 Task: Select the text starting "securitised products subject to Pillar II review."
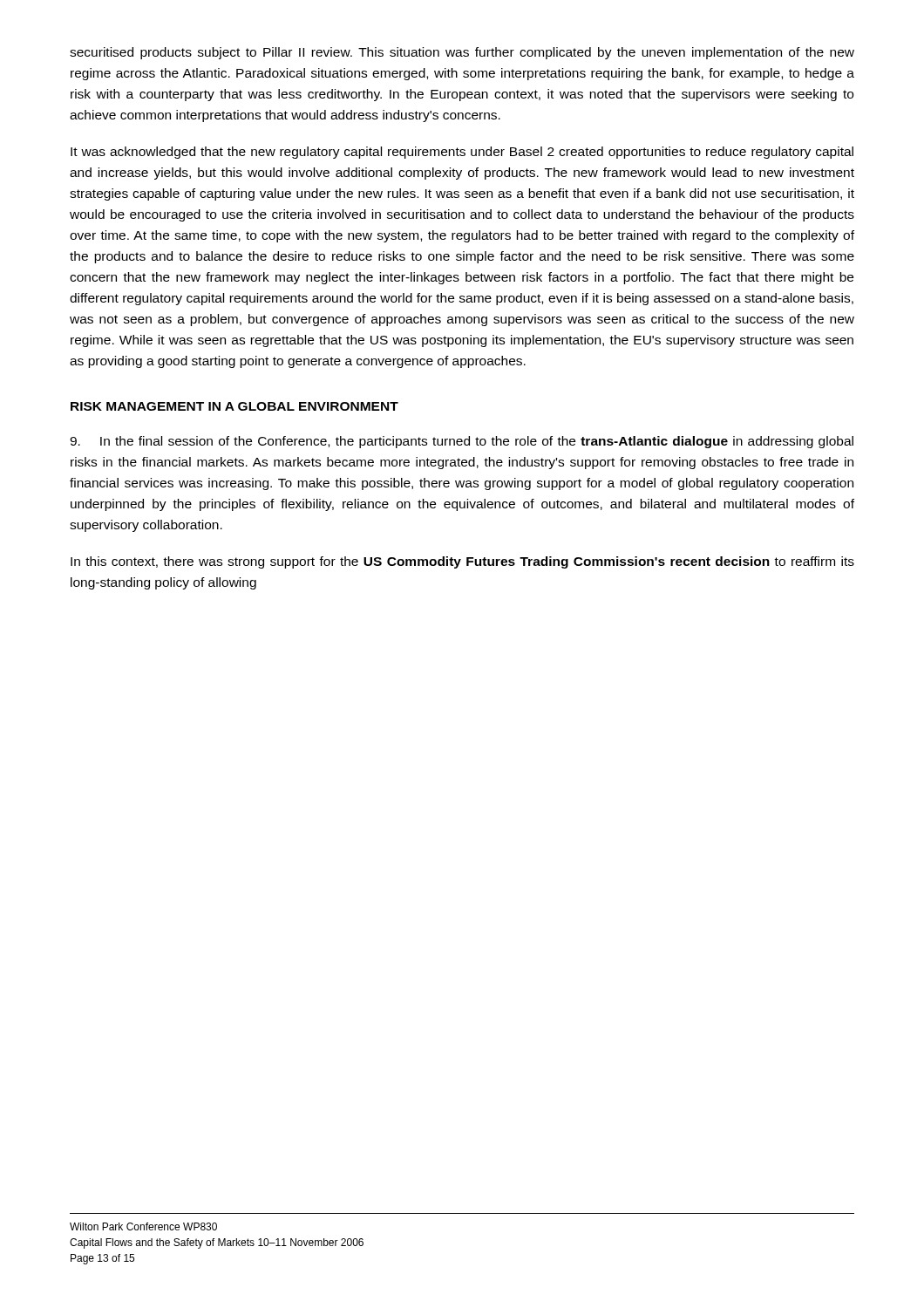pos(462,83)
